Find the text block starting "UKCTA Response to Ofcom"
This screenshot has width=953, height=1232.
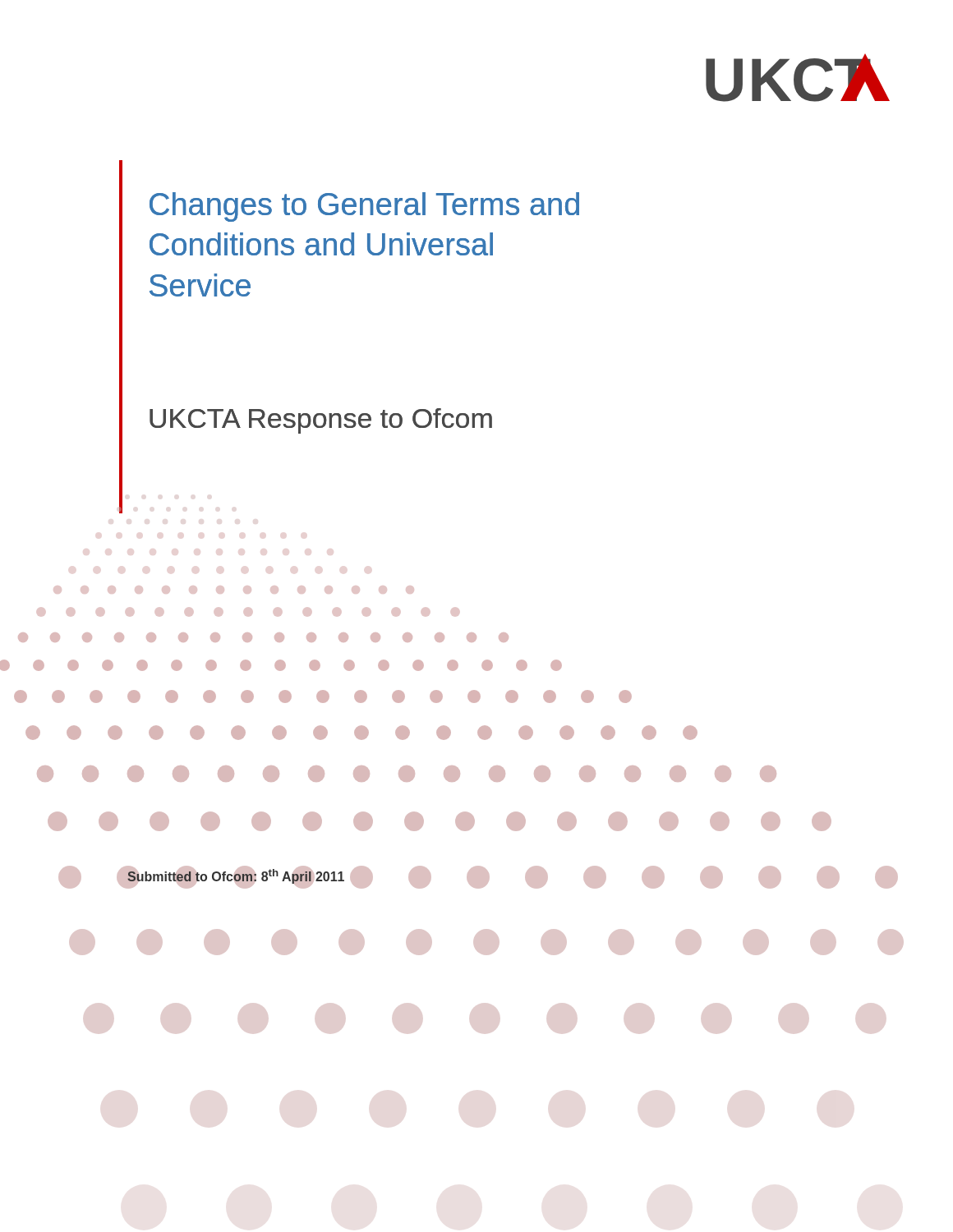pos(366,419)
